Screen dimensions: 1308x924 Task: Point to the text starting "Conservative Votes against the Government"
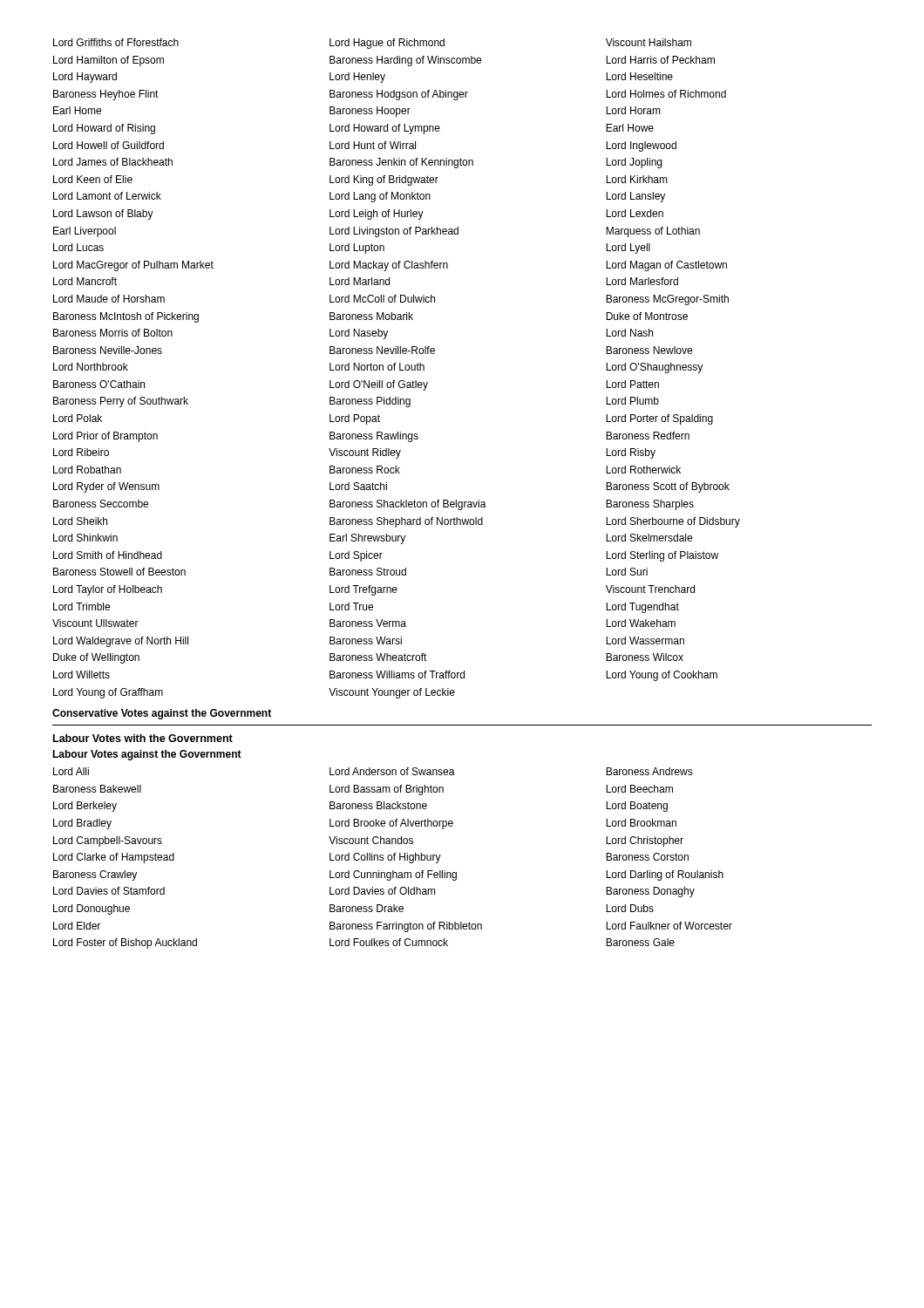162,713
